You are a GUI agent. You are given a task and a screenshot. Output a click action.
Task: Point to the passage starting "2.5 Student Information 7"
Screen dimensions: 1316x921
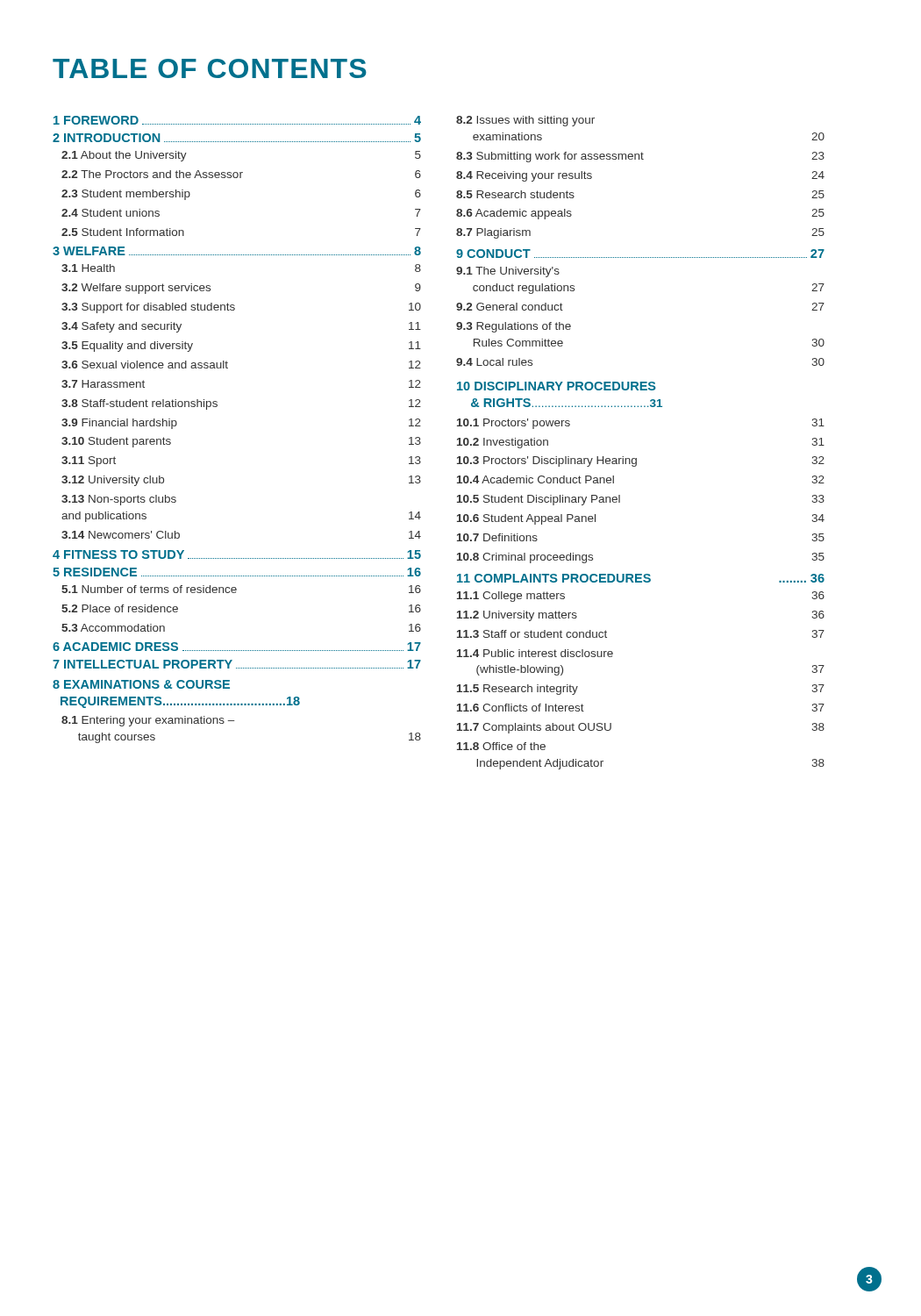click(x=127, y=232)
